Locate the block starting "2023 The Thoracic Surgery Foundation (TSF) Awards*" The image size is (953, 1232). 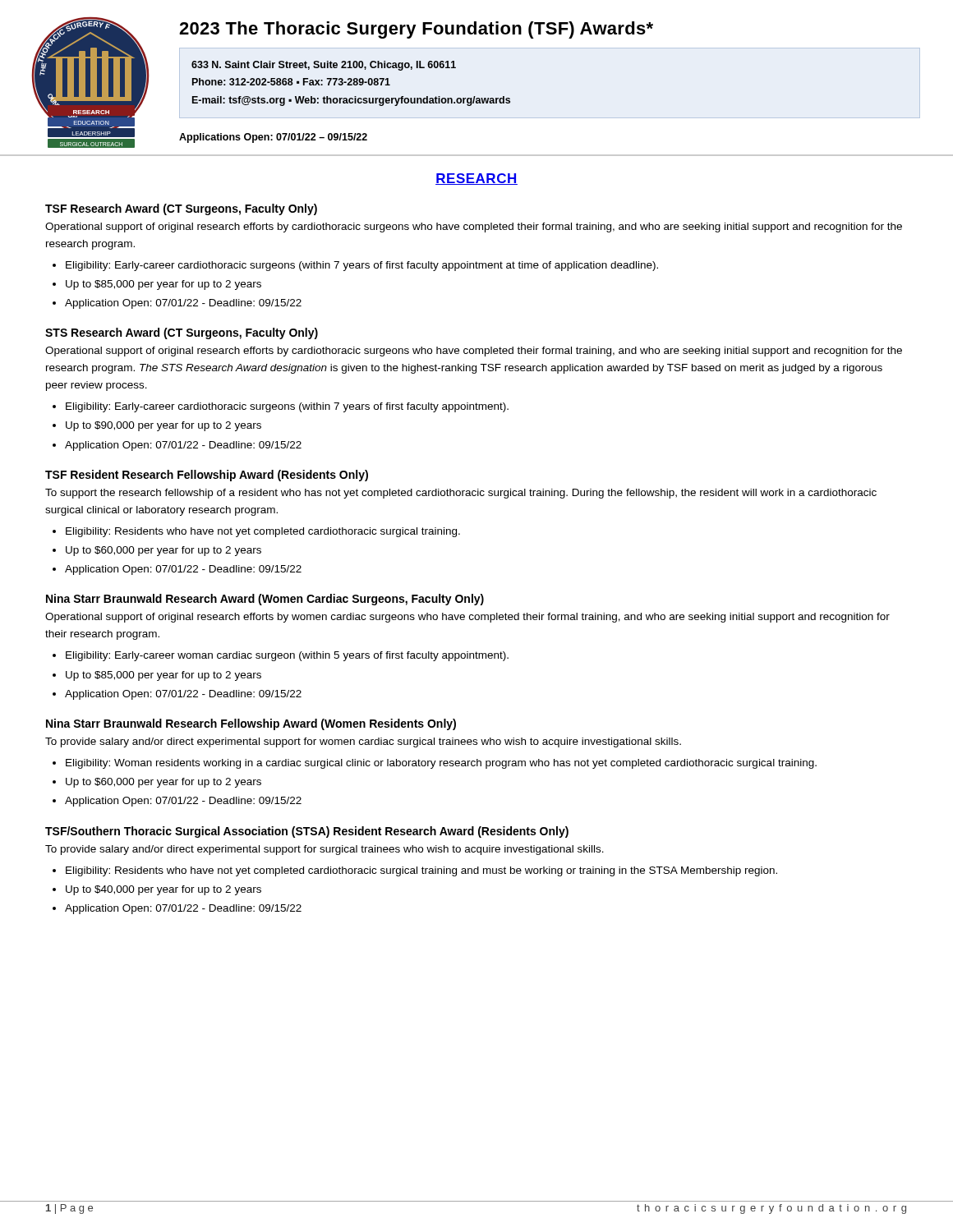[550, 29]
